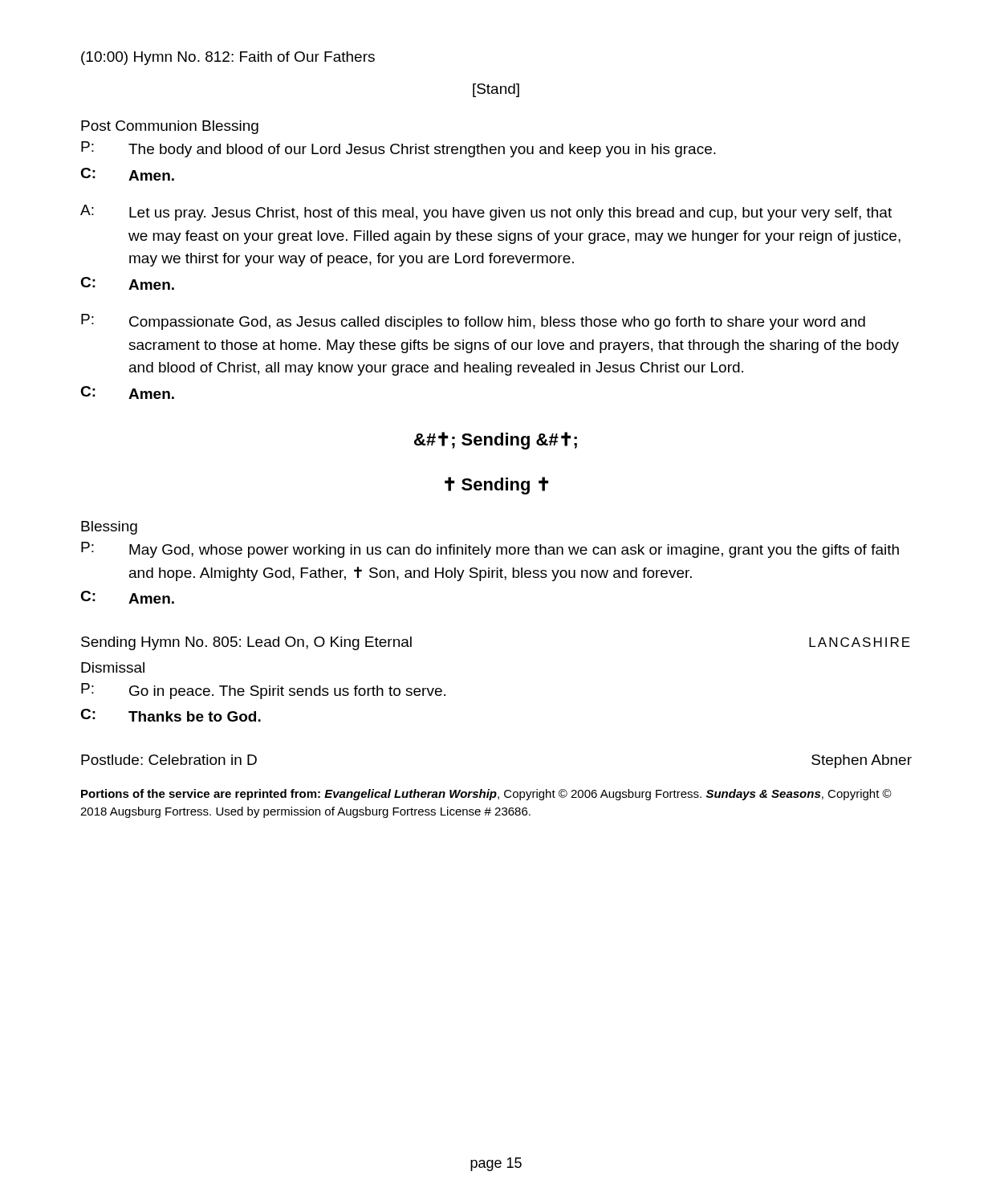Click on the text block starting "Portions of the service are reprinted from:"

click(486, 802)
